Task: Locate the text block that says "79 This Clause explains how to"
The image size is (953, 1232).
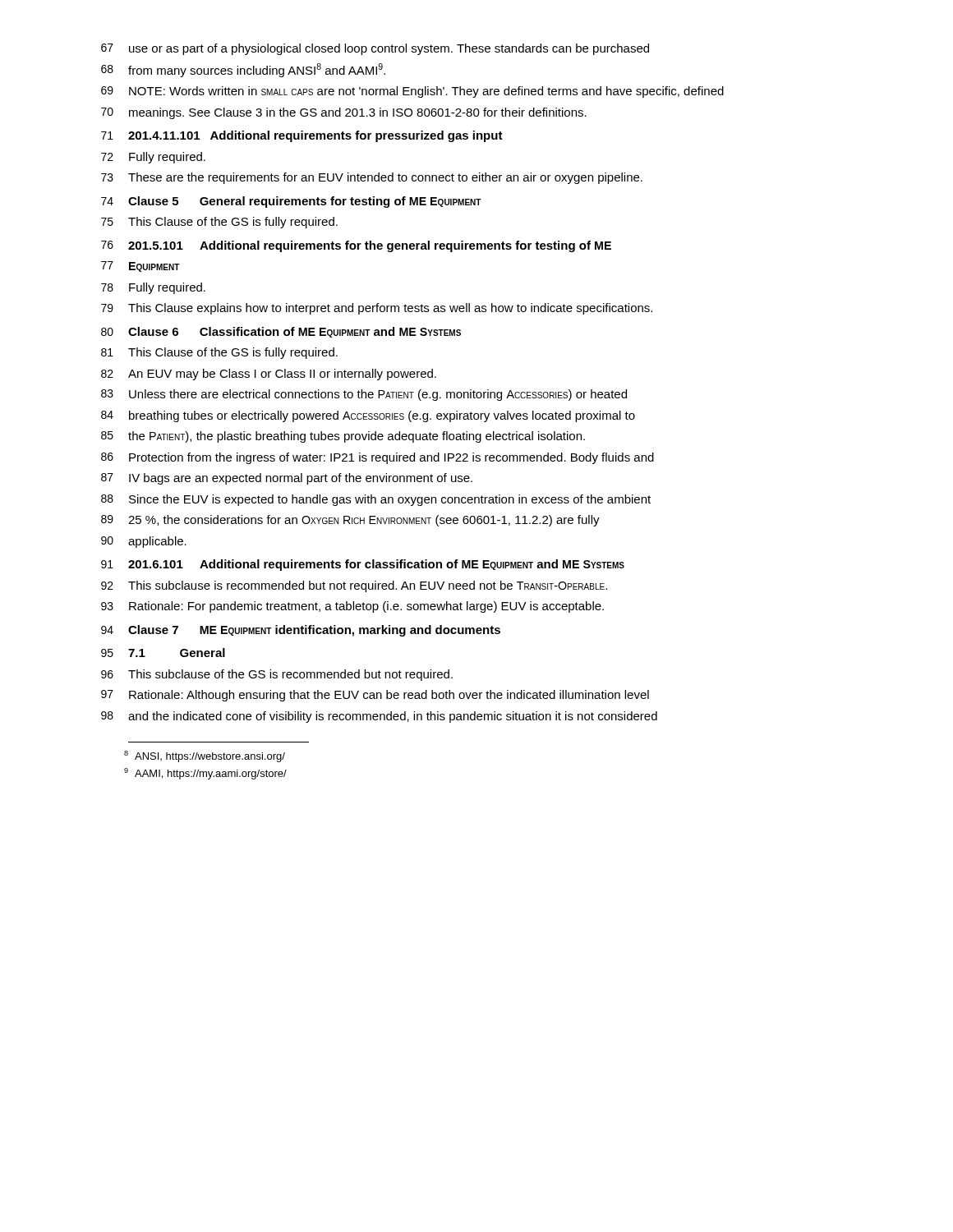Action: 476,308
